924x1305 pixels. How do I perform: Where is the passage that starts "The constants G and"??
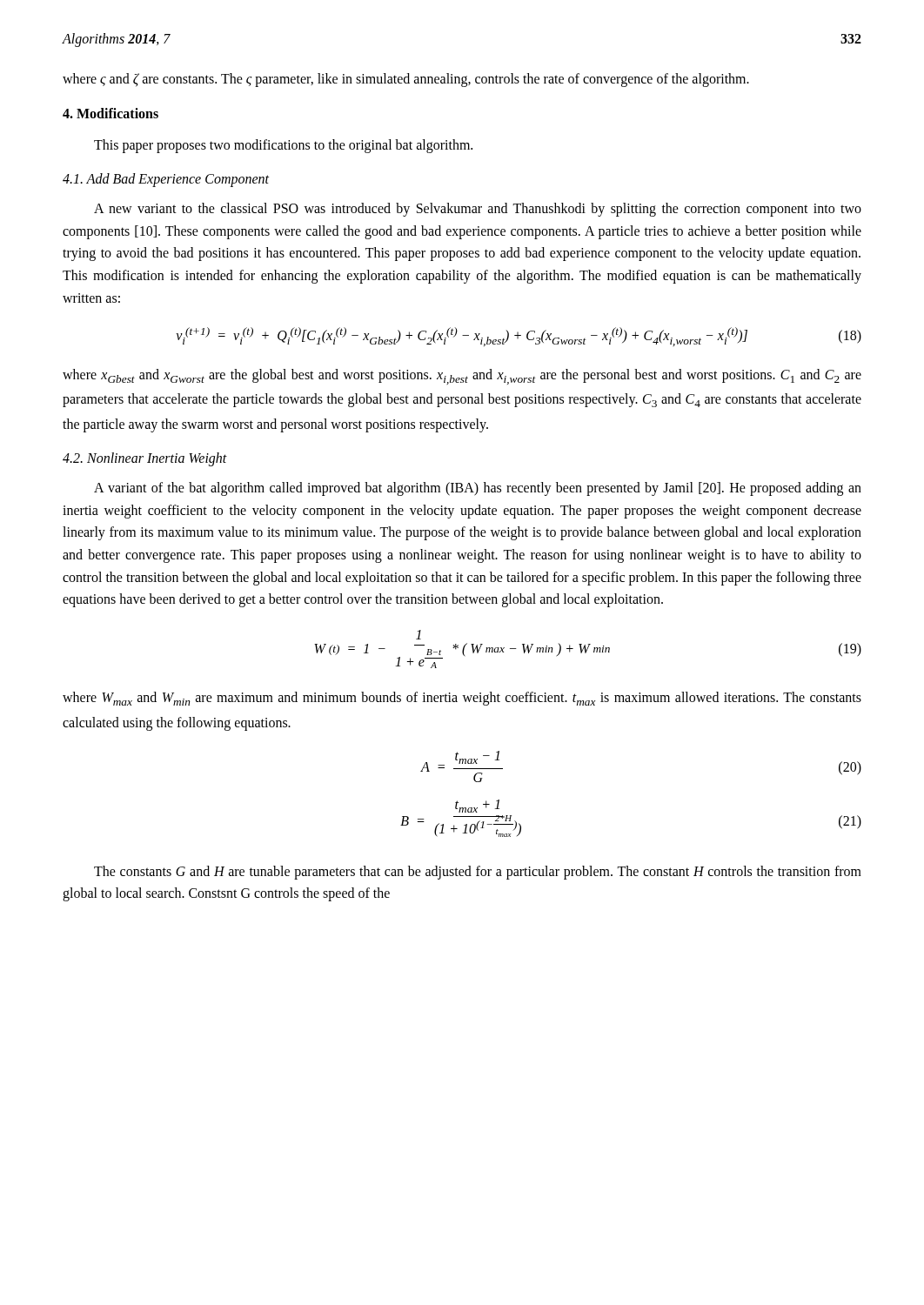(x=462, y=882)
